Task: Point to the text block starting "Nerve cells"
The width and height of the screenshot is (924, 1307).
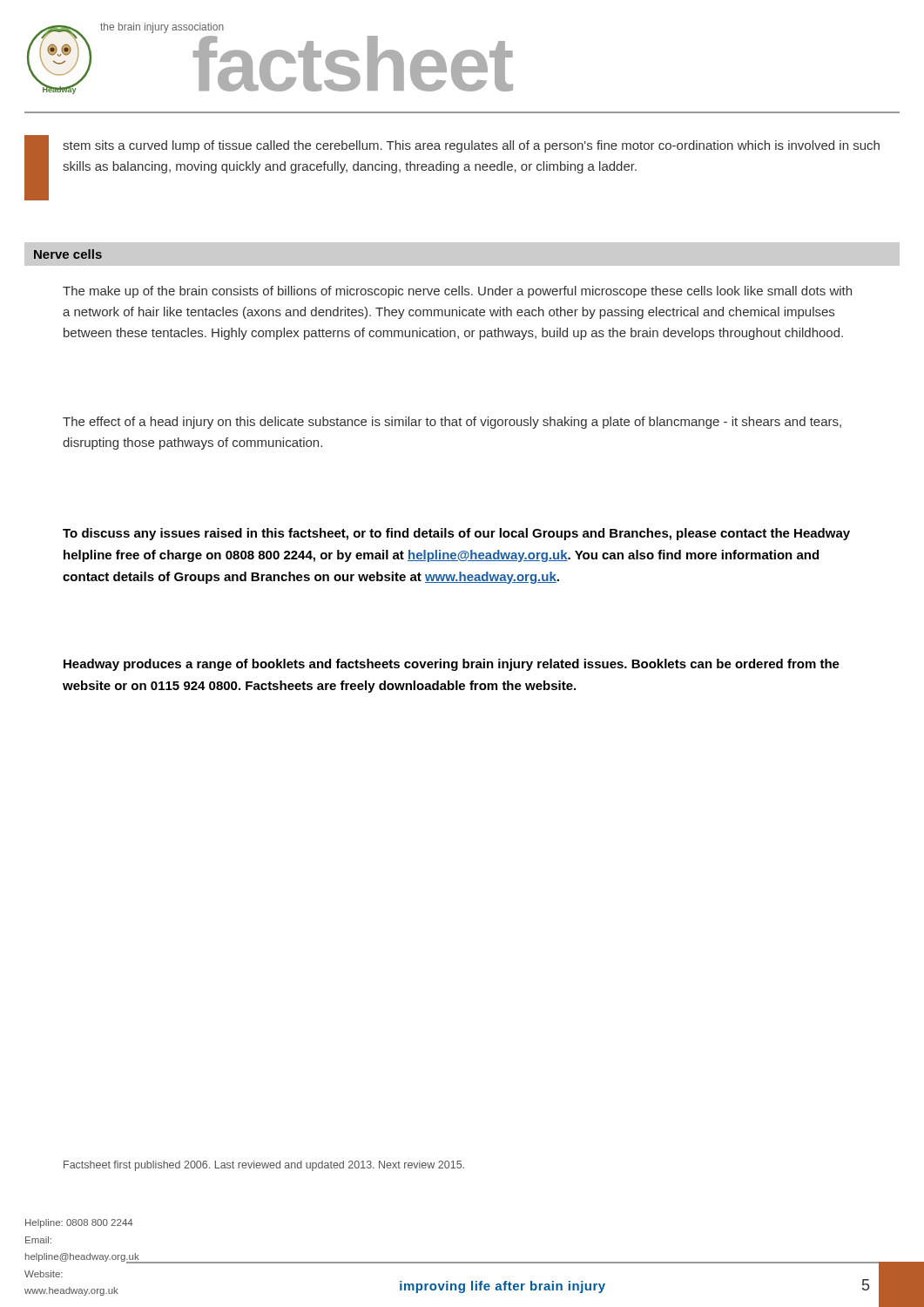Action: click(68, 254)
